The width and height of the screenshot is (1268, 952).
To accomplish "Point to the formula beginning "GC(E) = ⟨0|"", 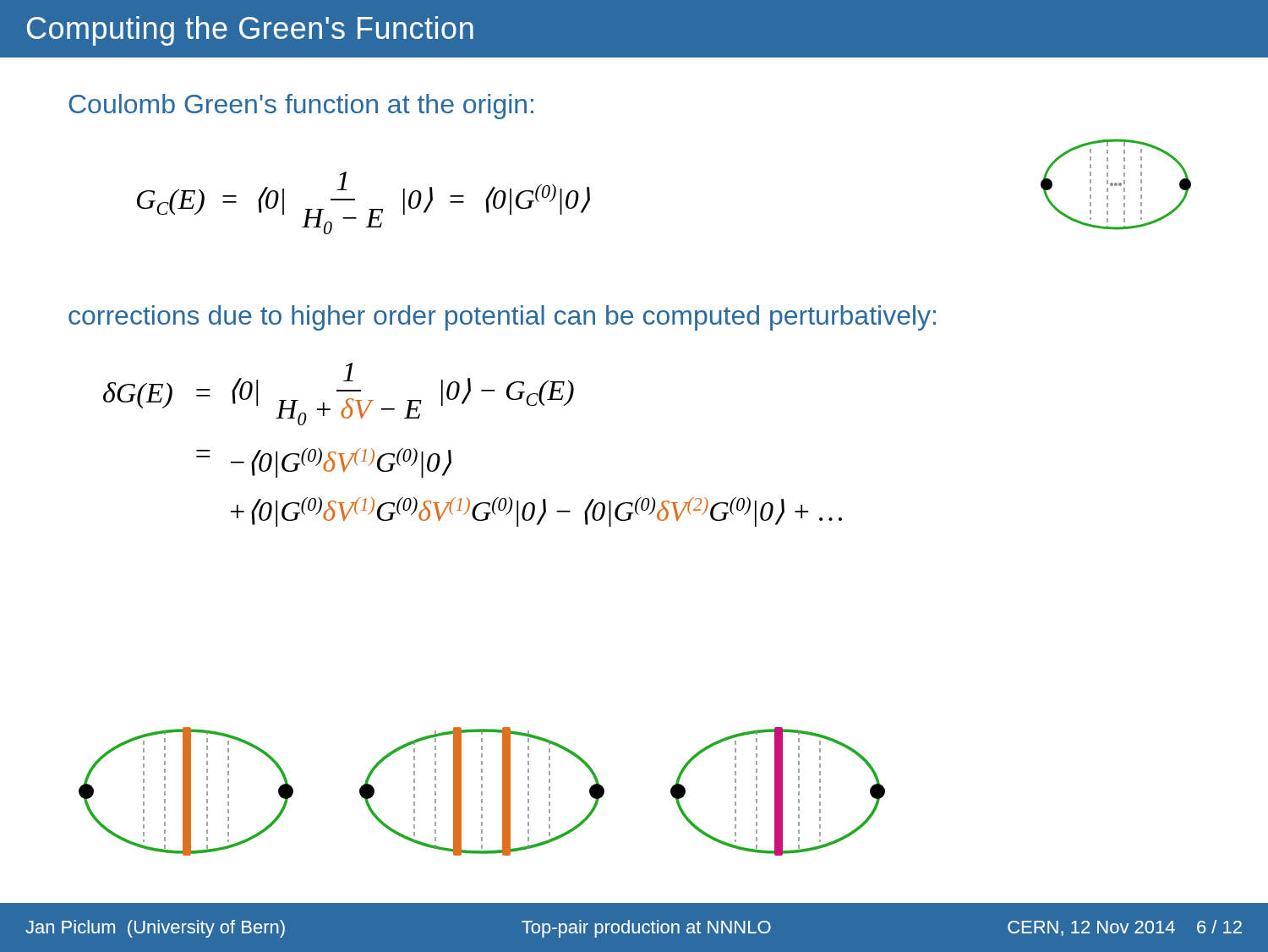I will pos(363,202).
